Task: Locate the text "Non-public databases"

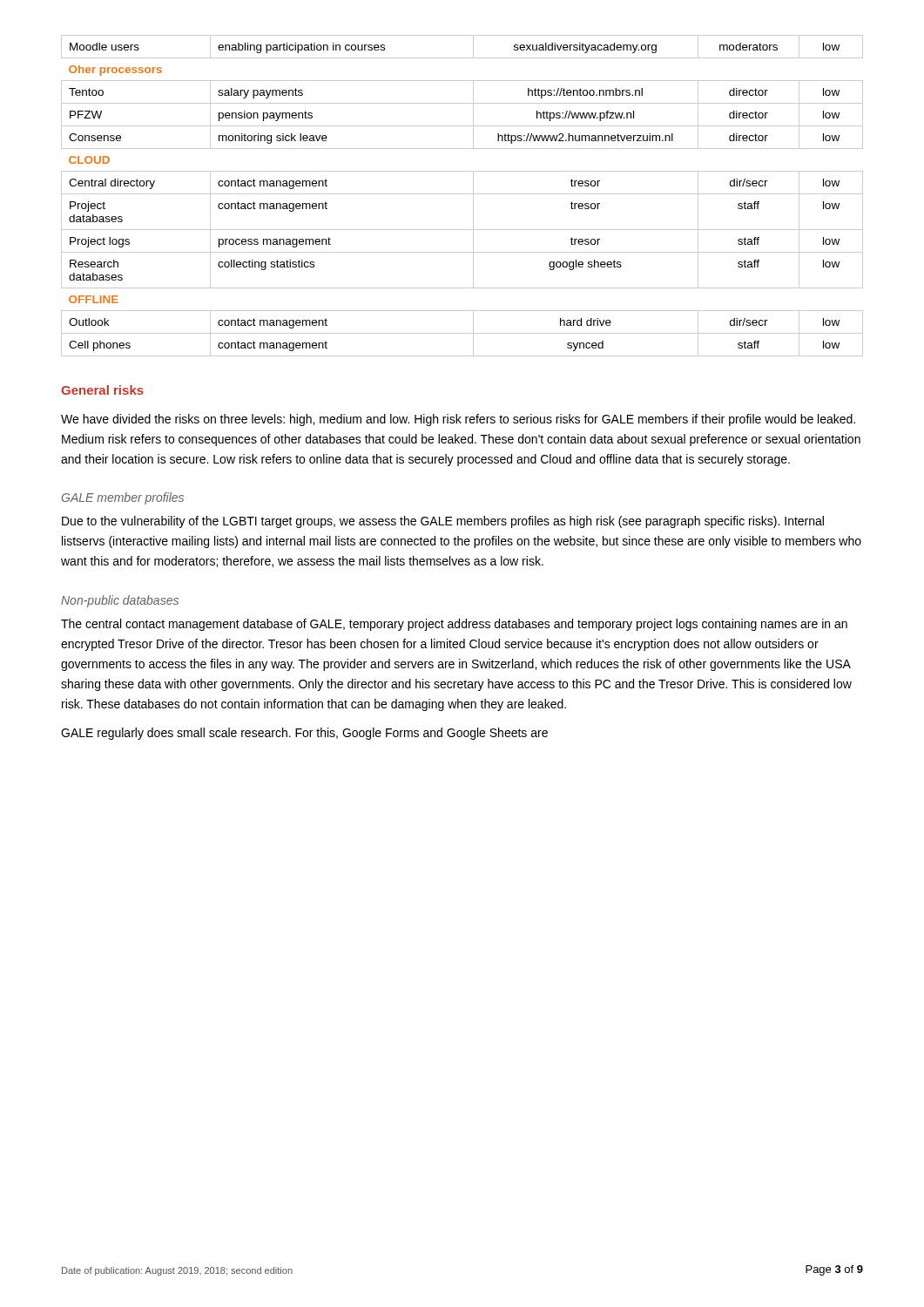Action: point(120,600)
